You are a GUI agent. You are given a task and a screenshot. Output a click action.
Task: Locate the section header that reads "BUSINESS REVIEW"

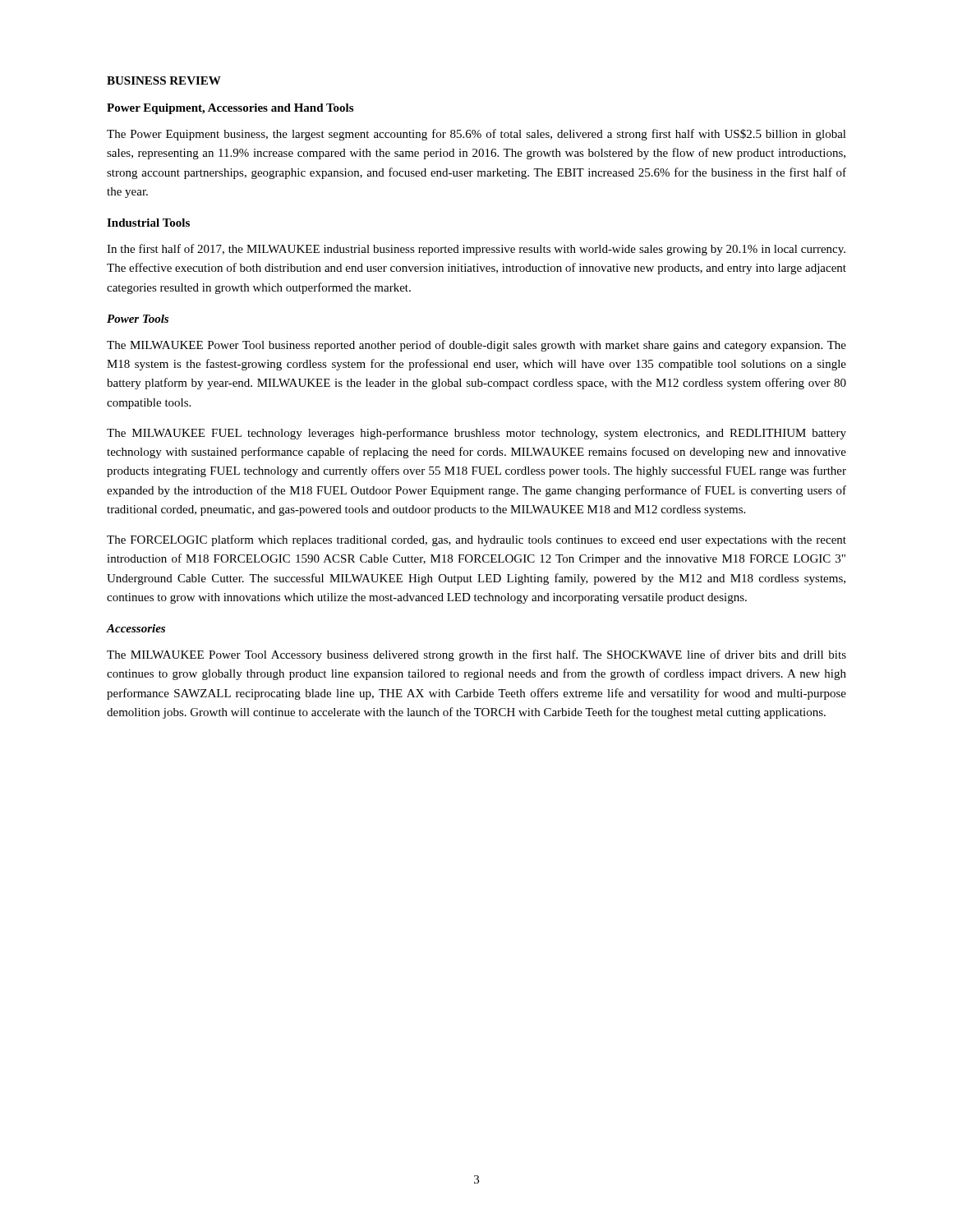[164, 81]
